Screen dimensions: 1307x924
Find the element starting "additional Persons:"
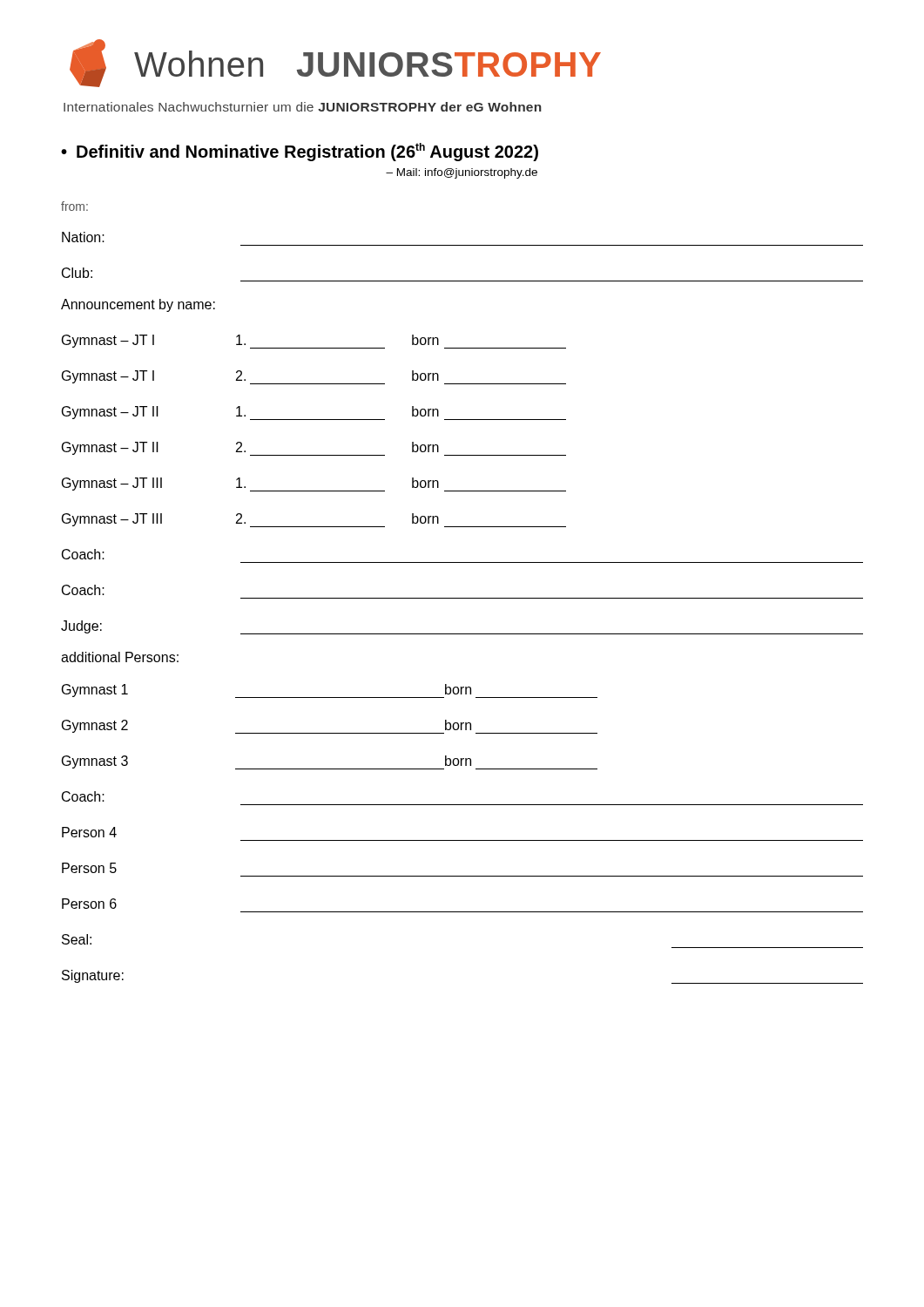(120, 657)
